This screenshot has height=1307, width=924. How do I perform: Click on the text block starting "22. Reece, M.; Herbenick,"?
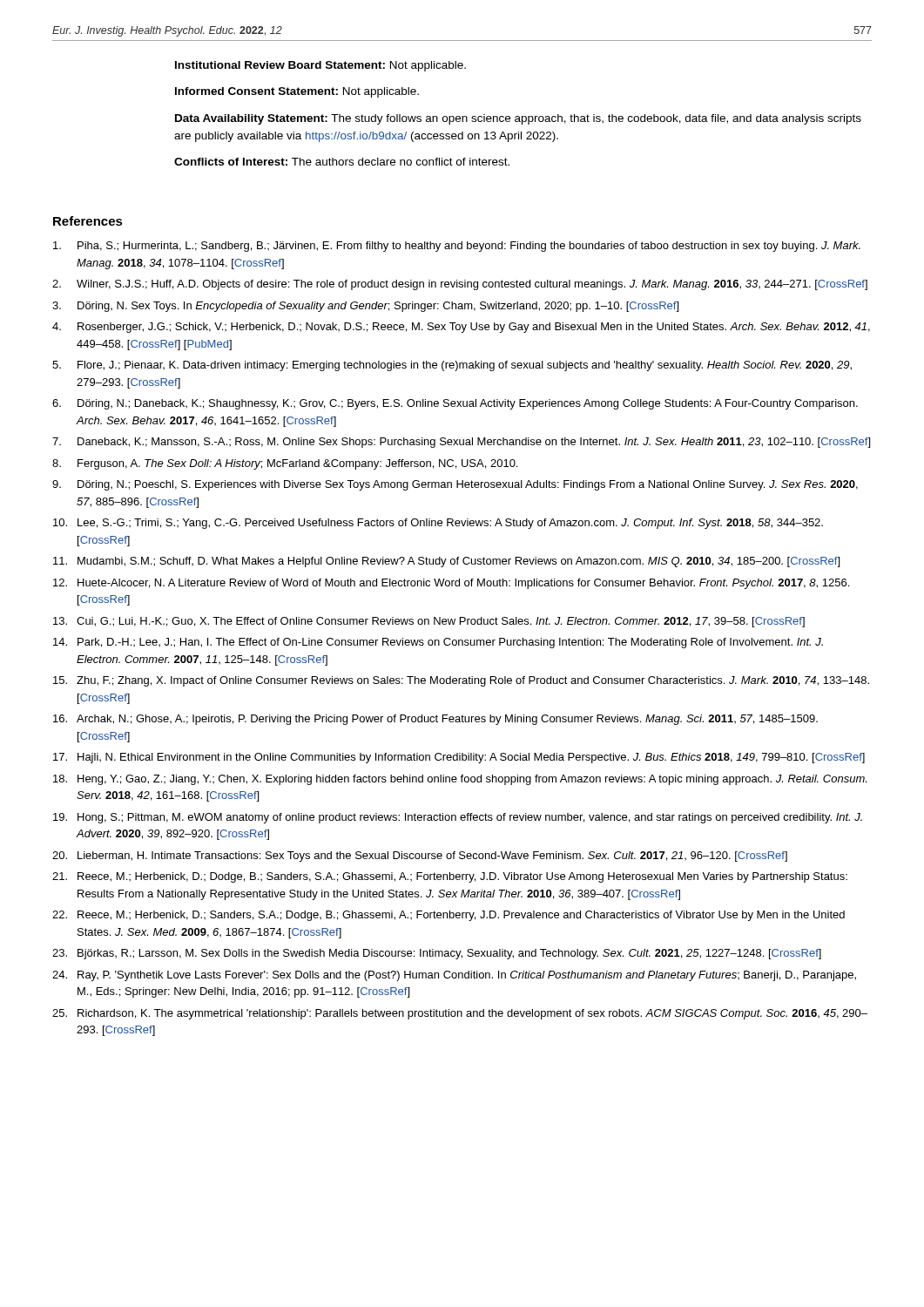(449, 922)
